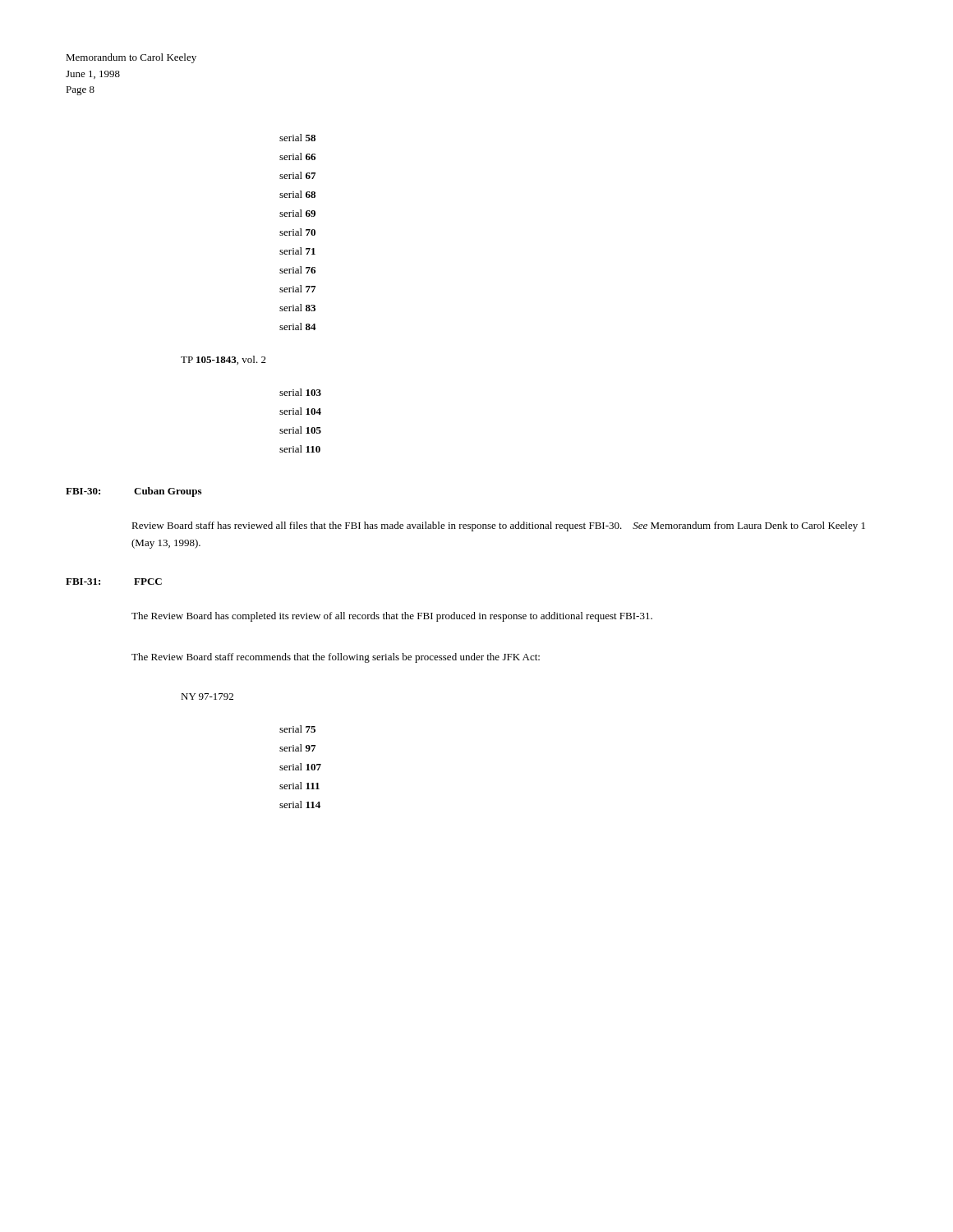
Task: Find the list item that reads "serial 111"
Action: coord(300,786)
